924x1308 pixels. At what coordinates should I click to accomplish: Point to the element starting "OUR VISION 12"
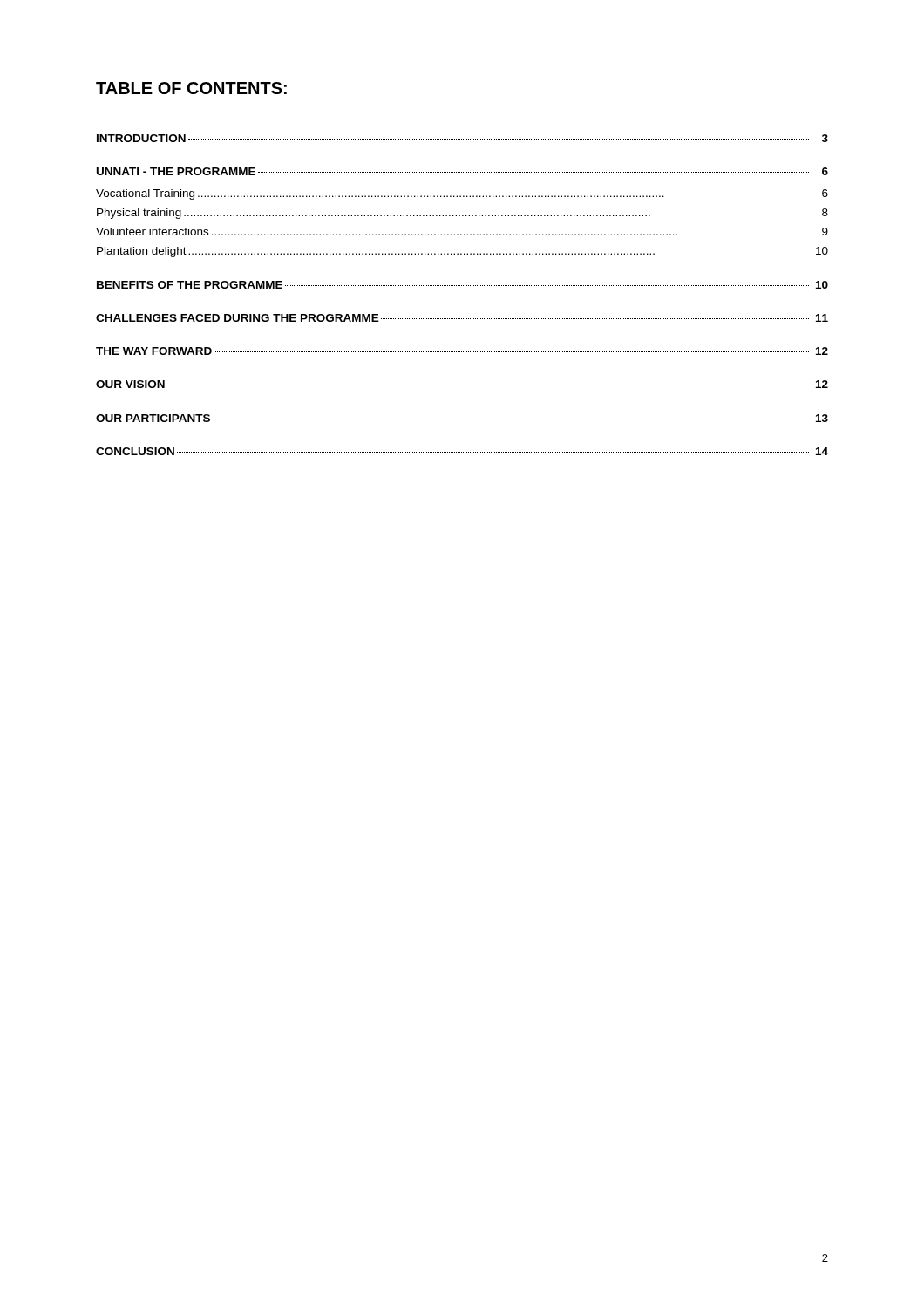click(x=462, y=385)
